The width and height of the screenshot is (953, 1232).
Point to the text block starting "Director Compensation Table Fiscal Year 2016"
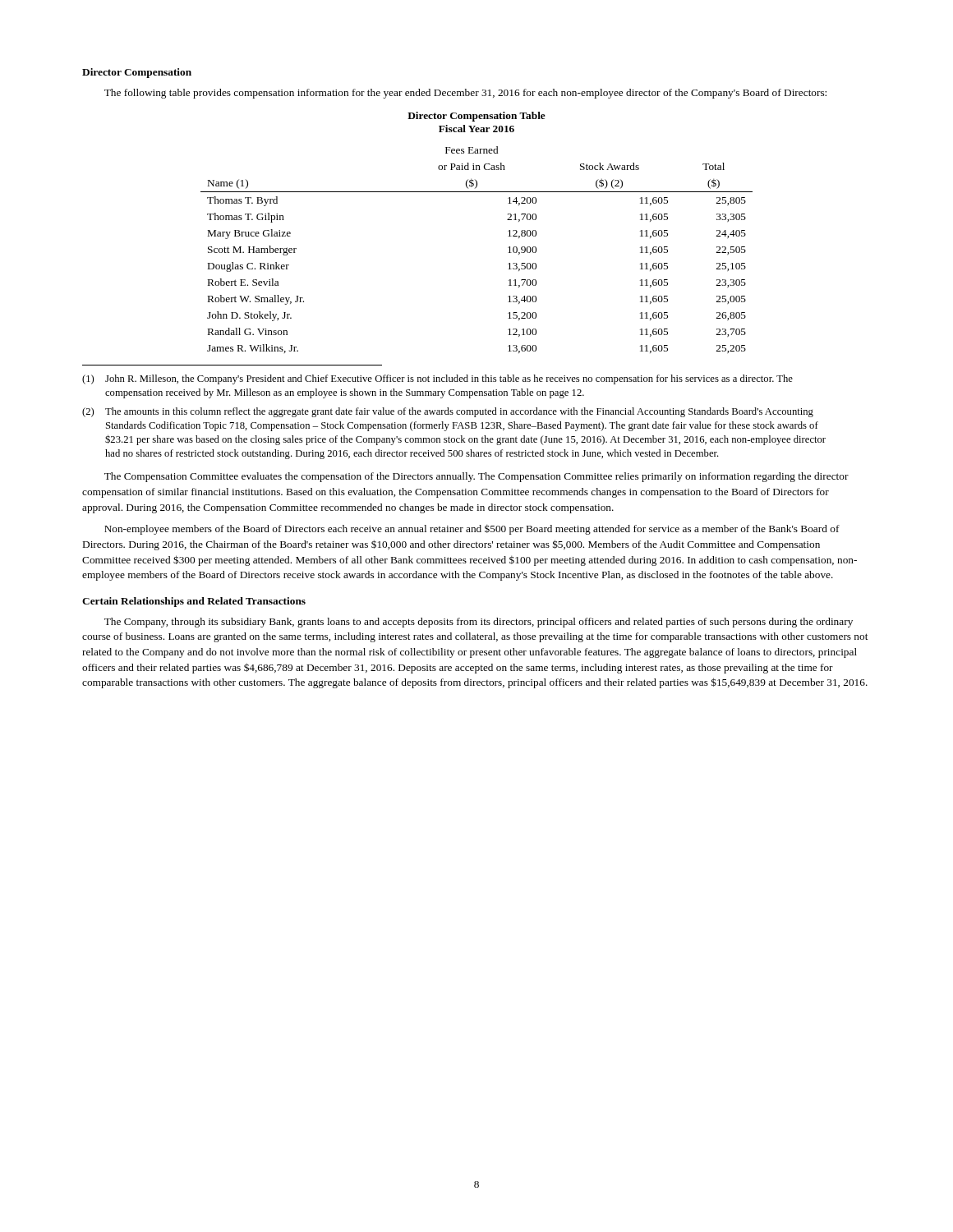tap(476, 122)
